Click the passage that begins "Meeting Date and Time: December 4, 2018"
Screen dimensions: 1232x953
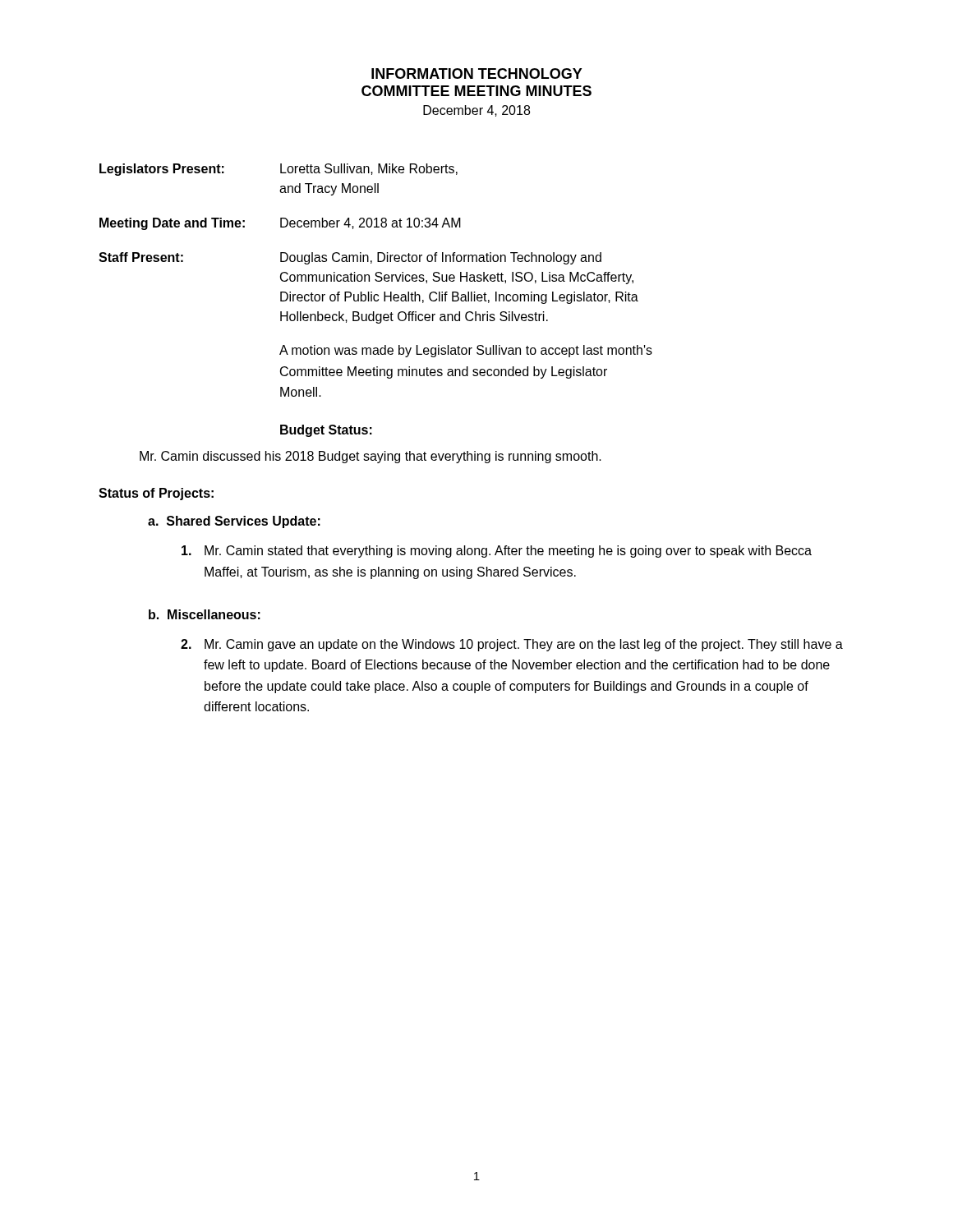point(280,224)
